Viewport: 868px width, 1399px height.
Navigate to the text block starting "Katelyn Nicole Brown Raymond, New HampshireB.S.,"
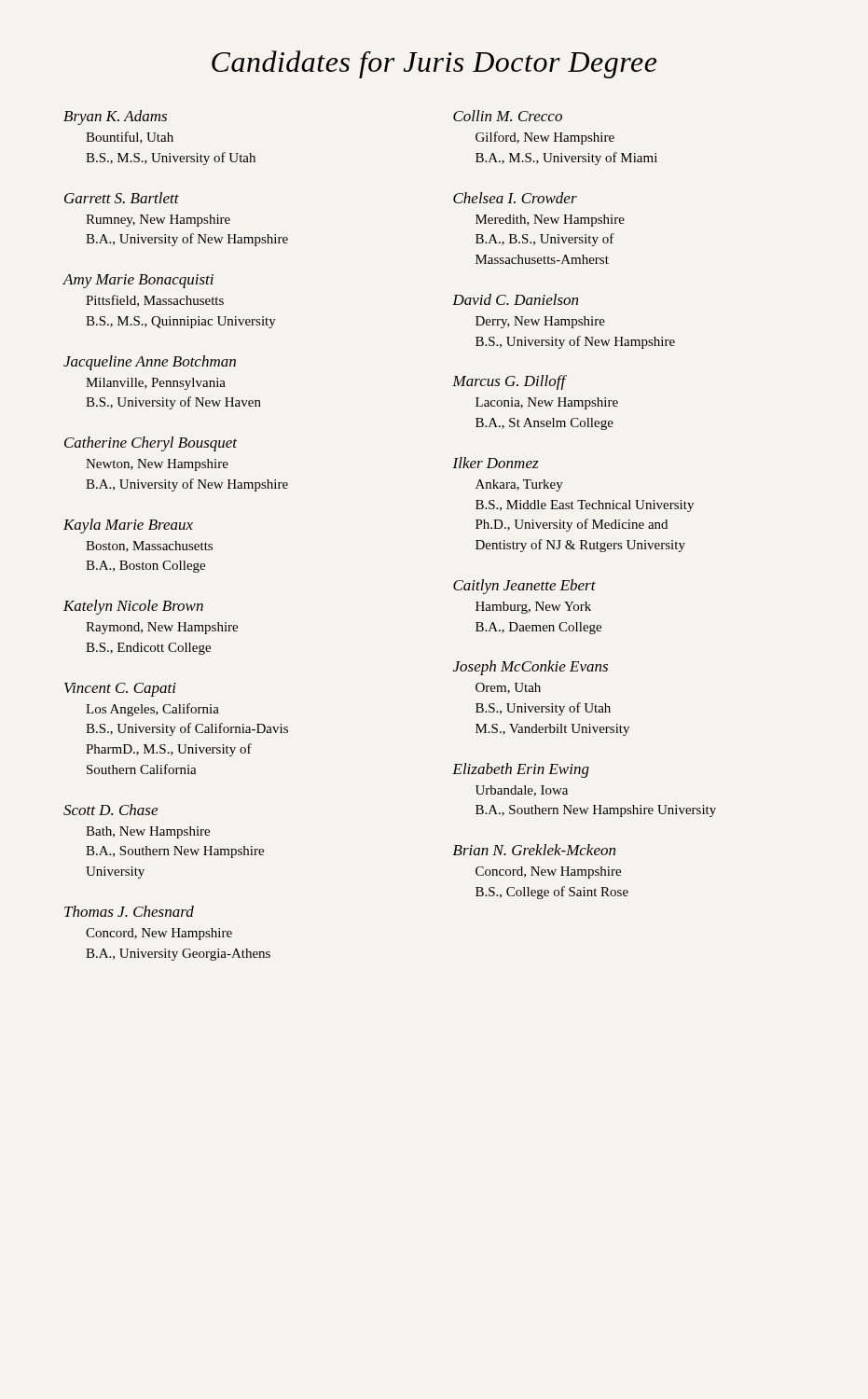pyautogui.click(x=133, y=607)
